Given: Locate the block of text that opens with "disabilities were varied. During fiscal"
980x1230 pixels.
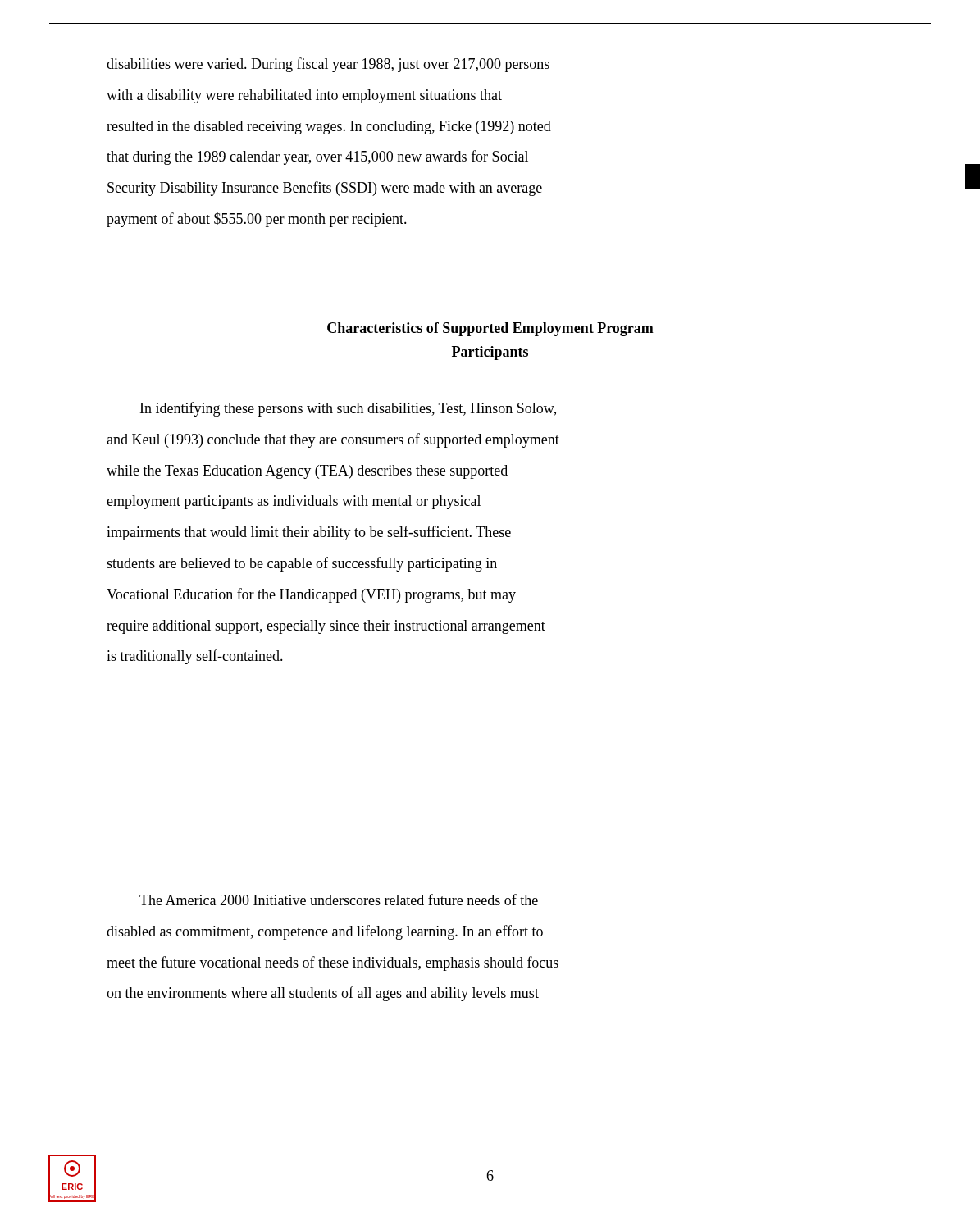Looking at the screenshot, I should (490, 142).
